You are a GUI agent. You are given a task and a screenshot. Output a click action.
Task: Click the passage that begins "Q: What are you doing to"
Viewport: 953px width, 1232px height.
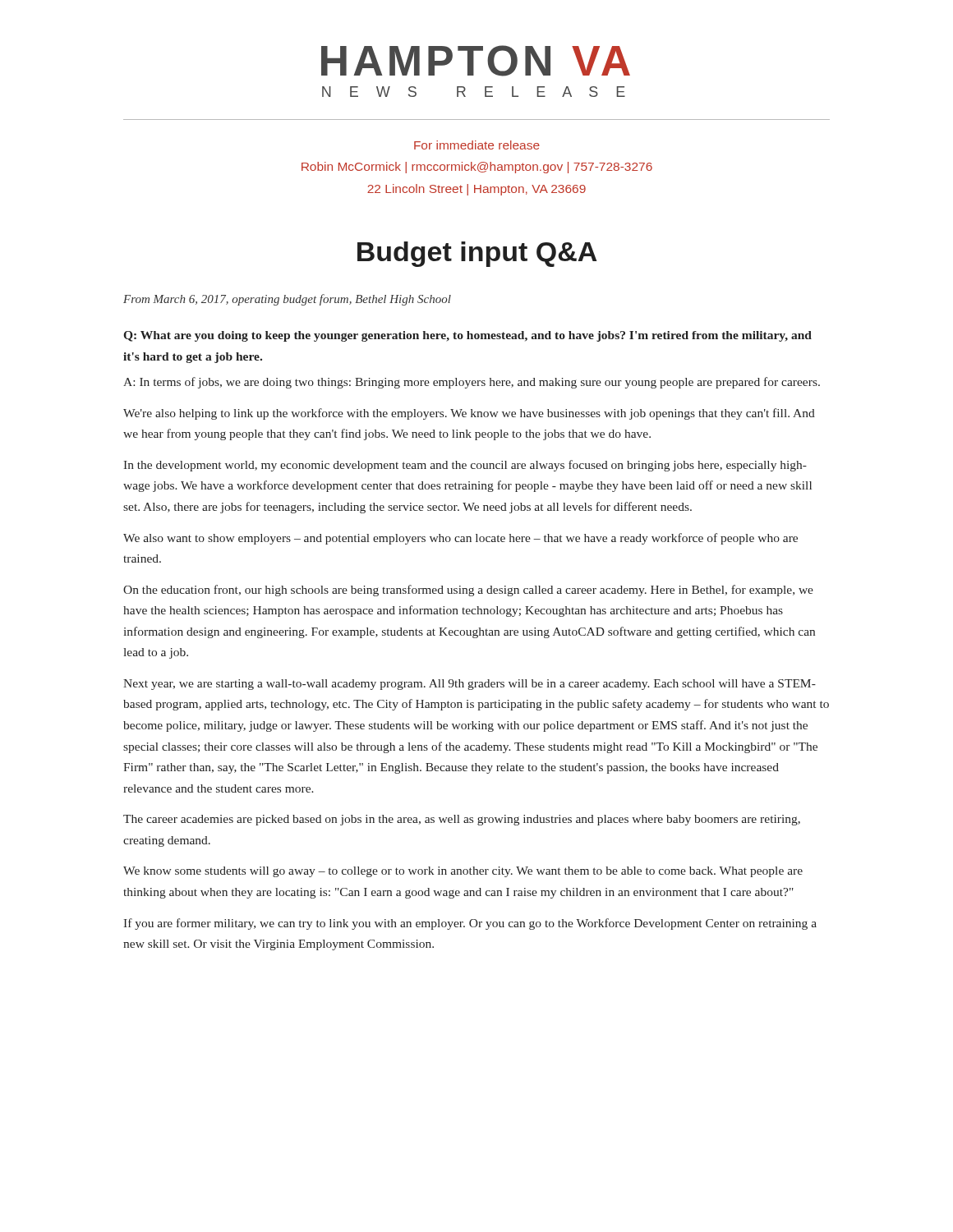[476, 639]
